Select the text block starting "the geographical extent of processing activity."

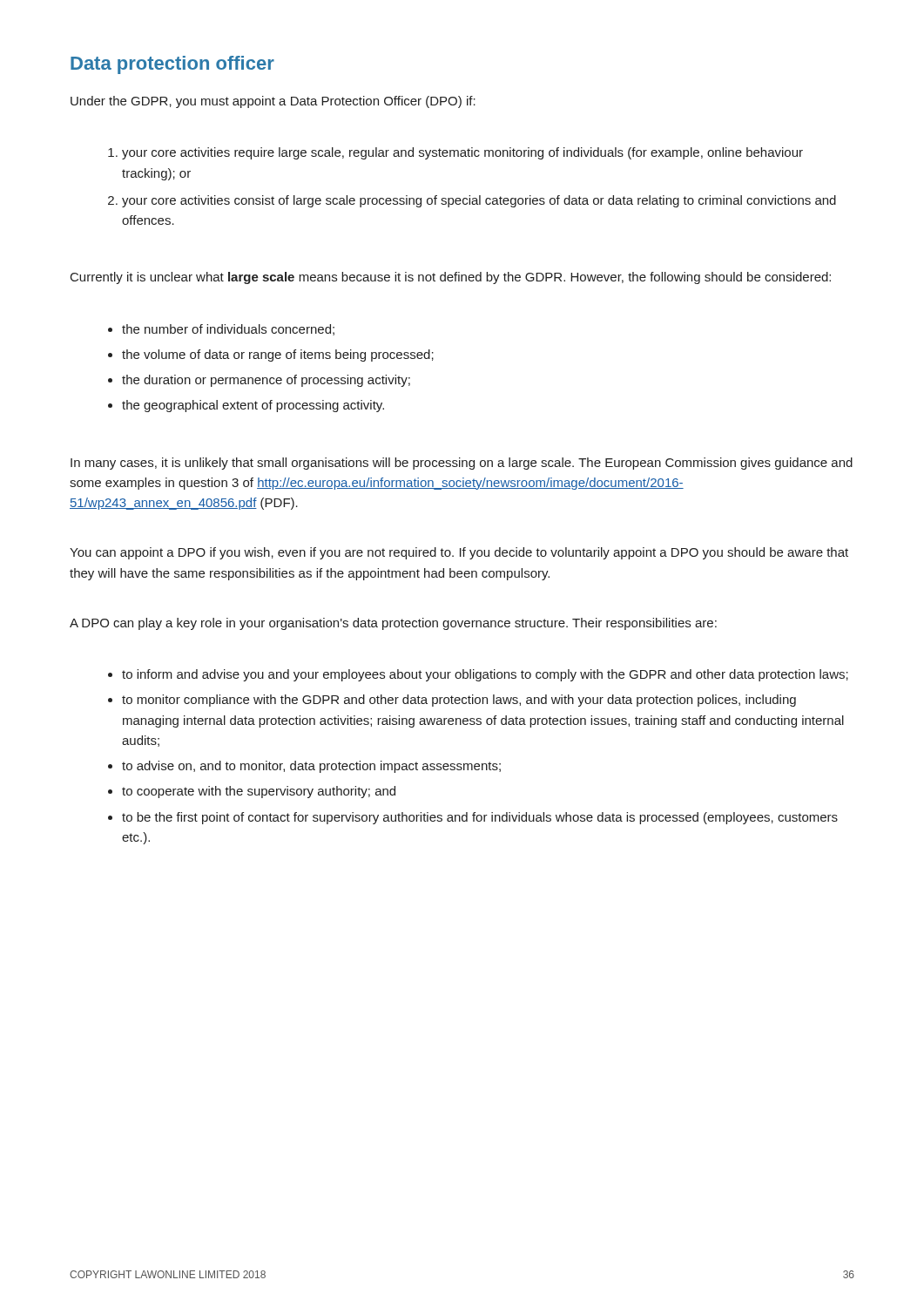coord(253,406)
